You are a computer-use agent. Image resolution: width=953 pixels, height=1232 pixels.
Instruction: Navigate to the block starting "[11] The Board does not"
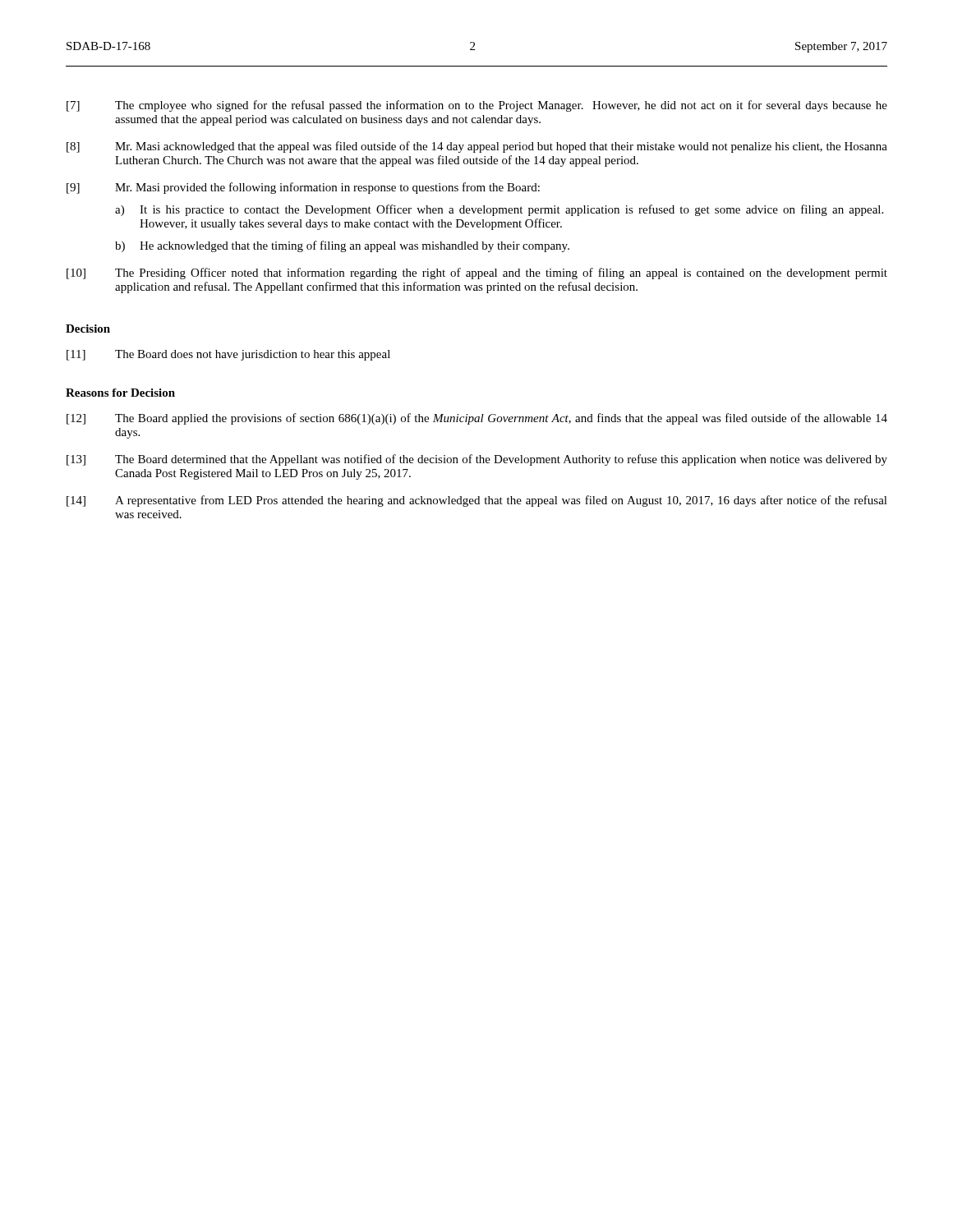click(x=228, y=355)
